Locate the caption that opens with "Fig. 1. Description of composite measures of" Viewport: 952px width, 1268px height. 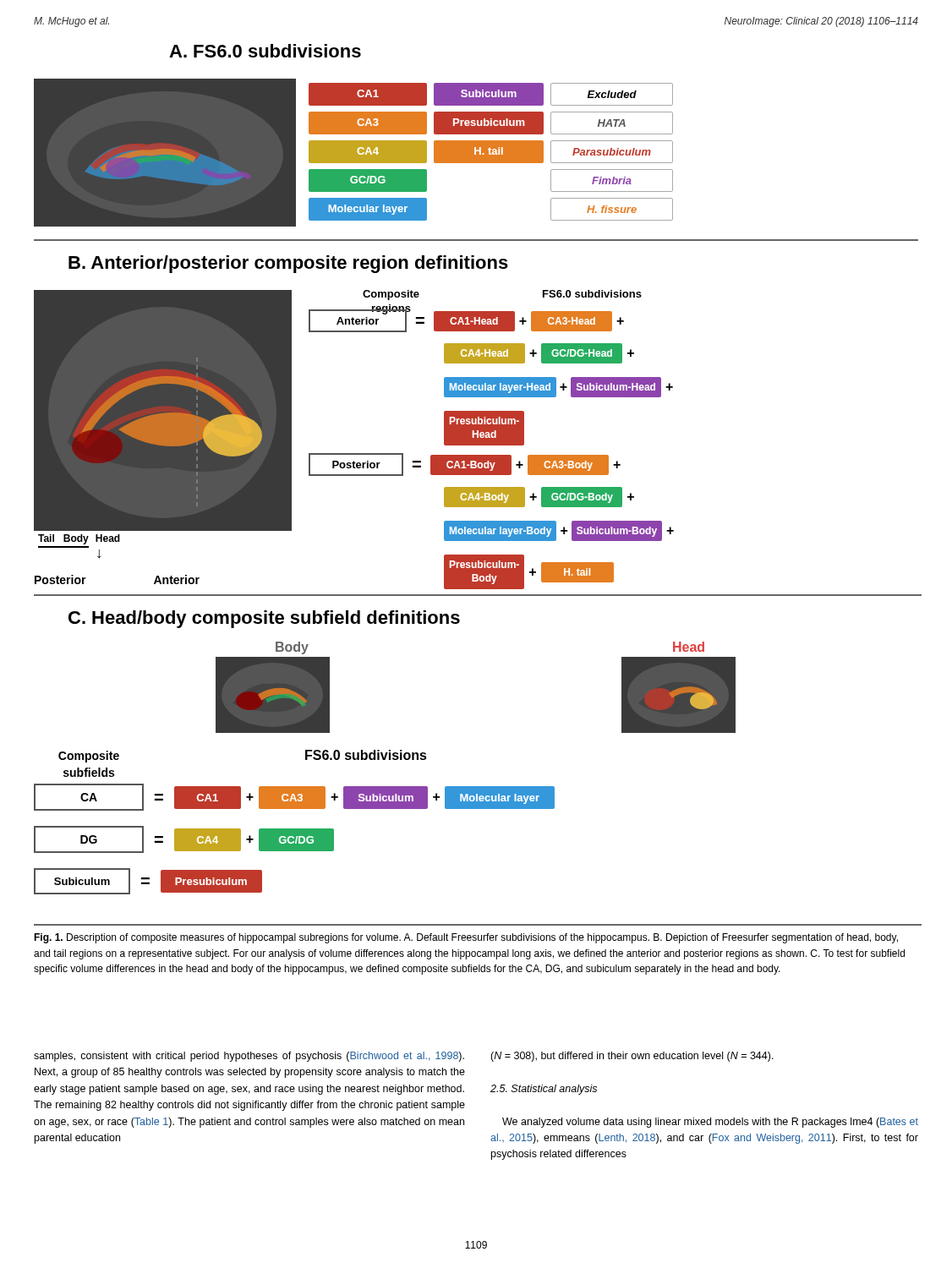(470, 953)
